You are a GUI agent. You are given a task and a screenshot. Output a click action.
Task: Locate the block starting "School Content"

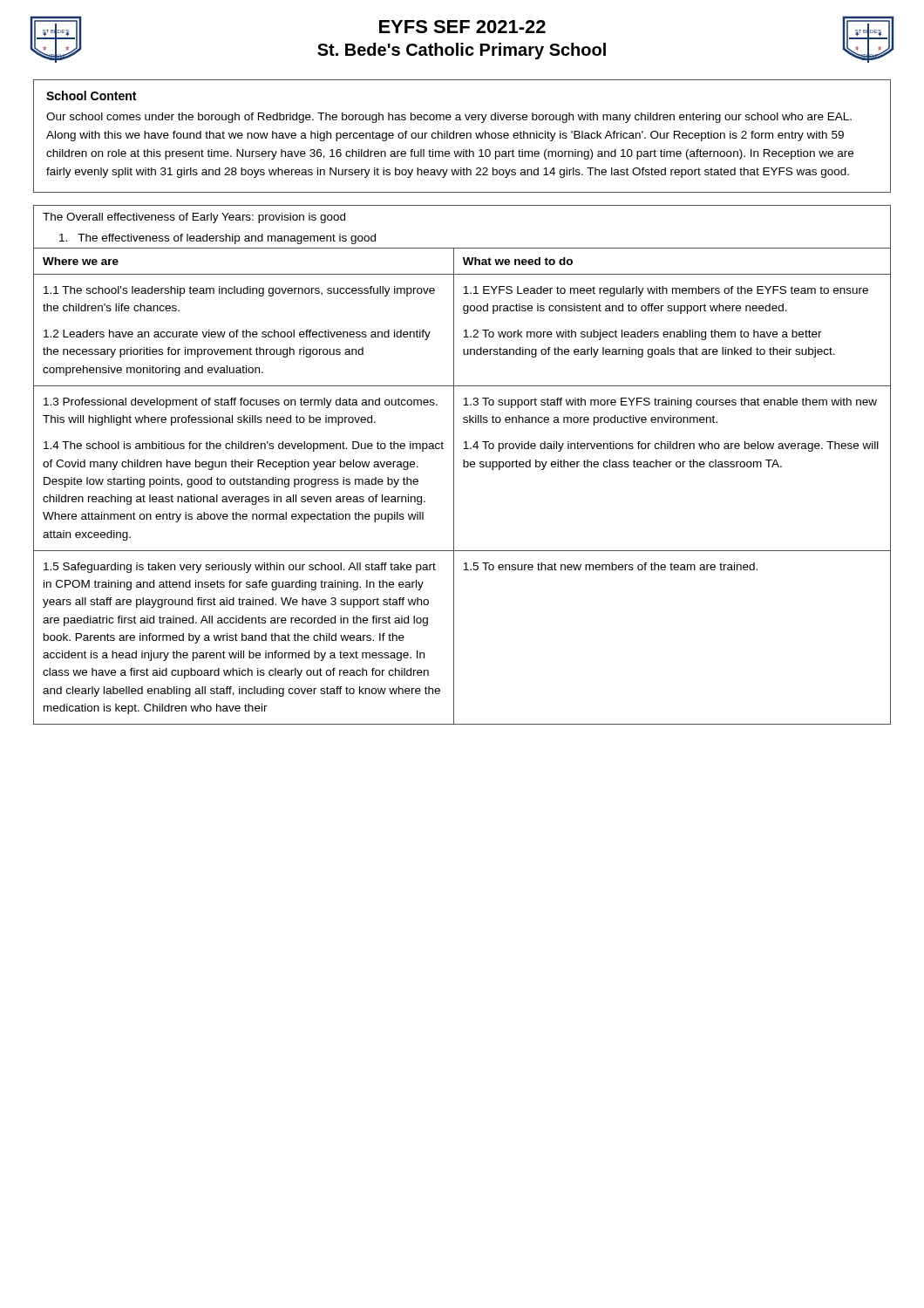91,96
